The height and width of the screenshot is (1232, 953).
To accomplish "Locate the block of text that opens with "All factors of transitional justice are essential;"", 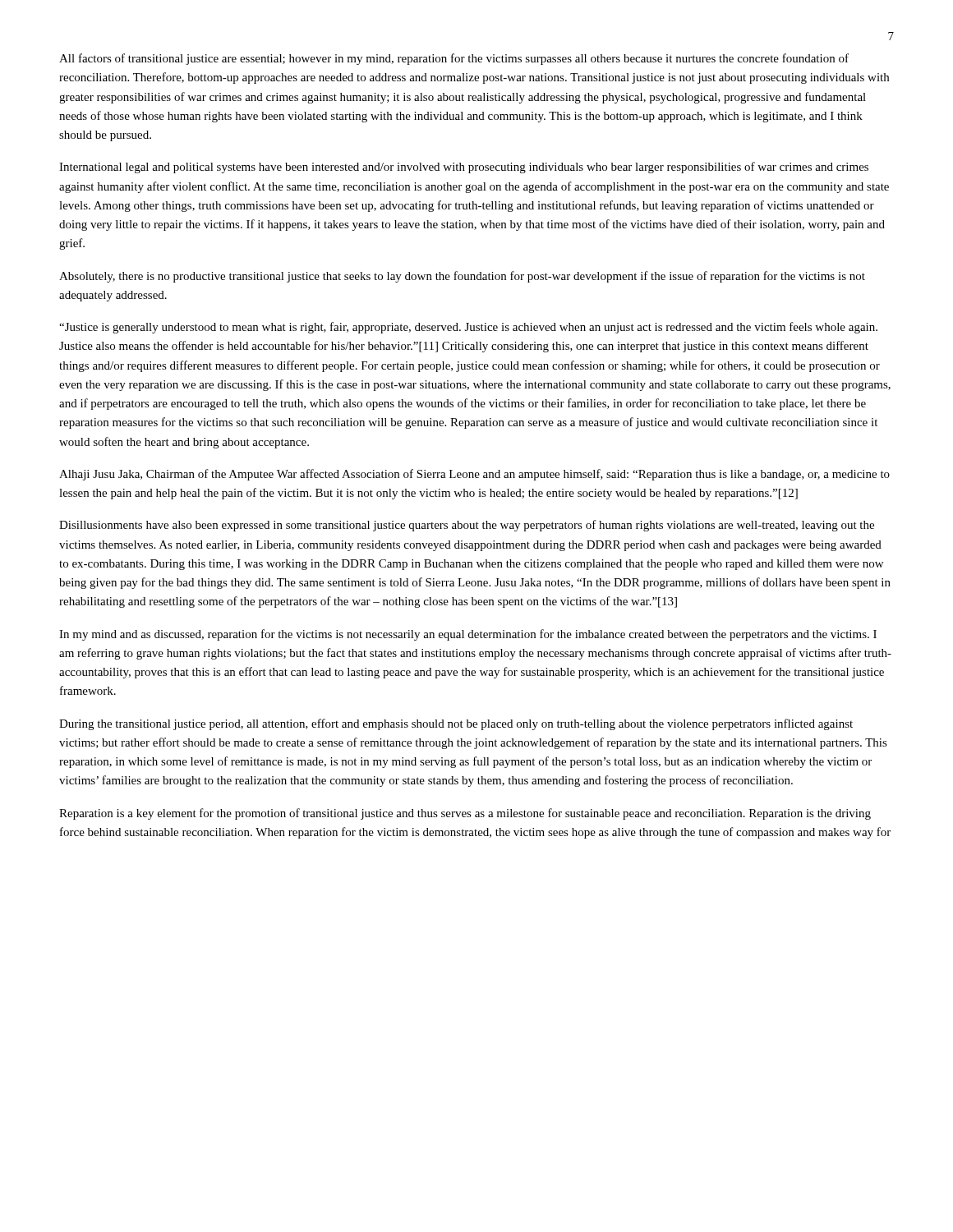I will pos(474,97).
